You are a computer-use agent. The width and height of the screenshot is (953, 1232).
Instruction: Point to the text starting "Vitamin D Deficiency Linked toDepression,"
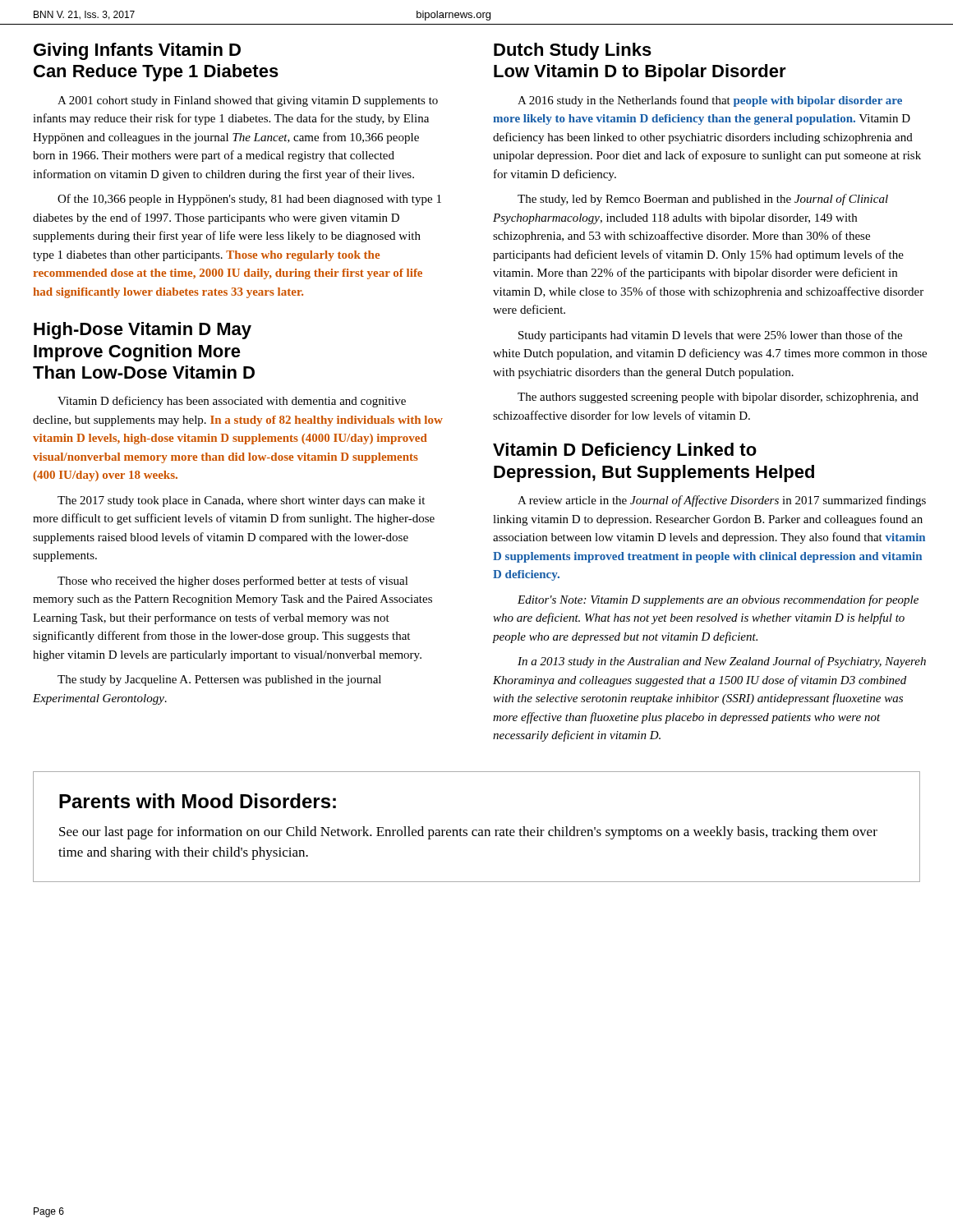711,461
